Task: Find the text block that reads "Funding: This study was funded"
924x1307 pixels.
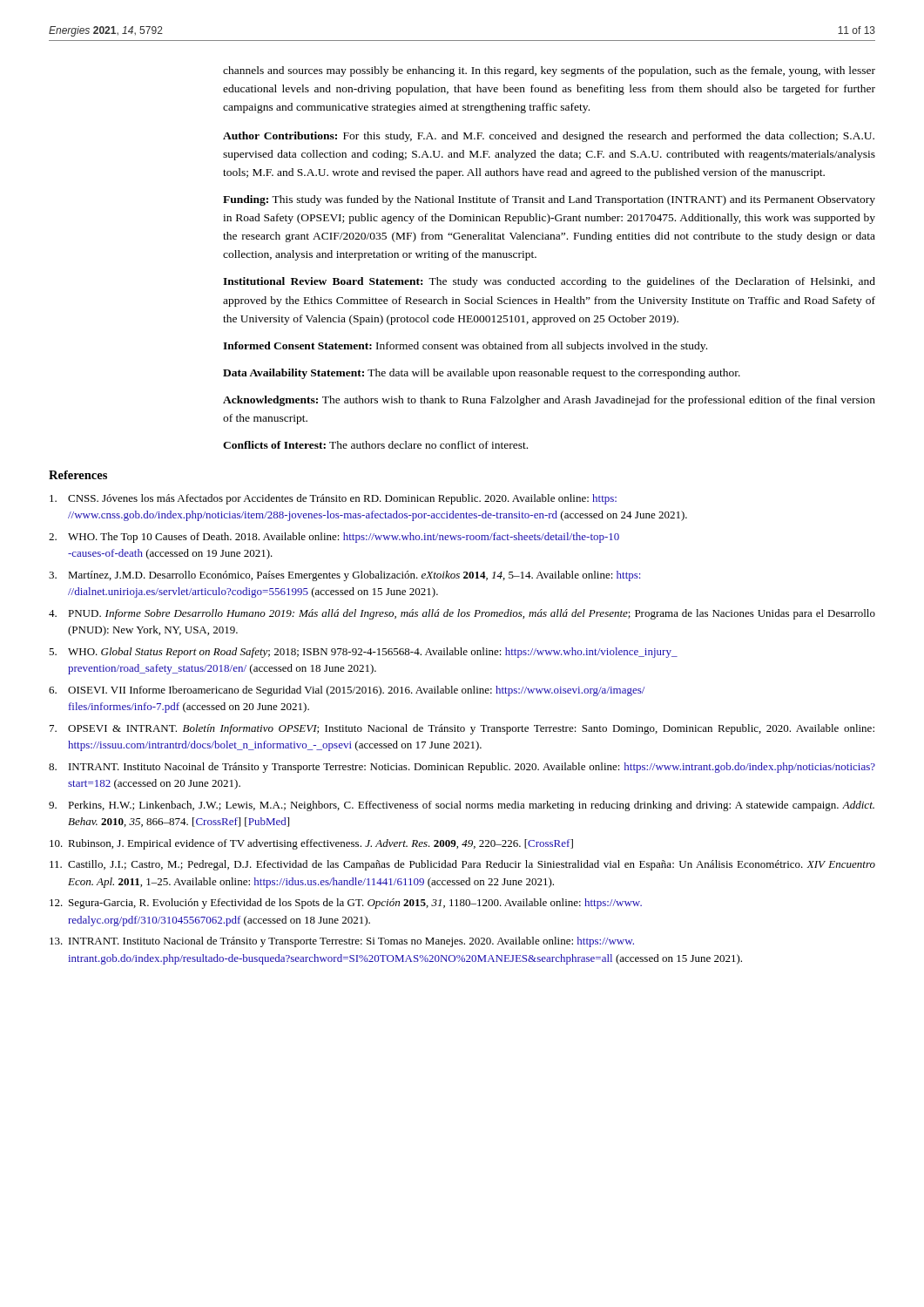Action: pyautogui.click(x=549, y=227)
